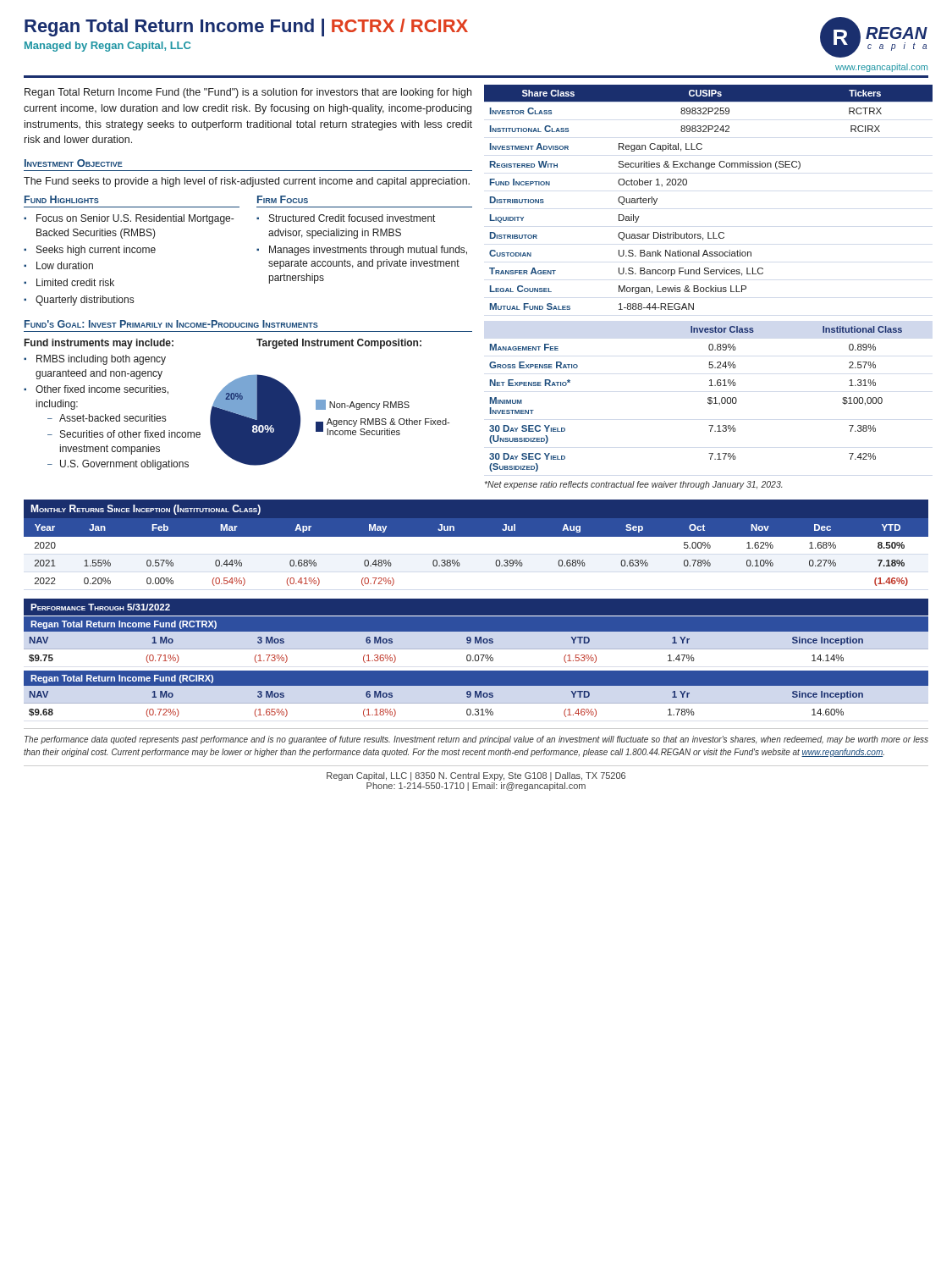952x1270 pixels.
Task: Where is the passage that starts "Regan Total Return Income Fund (the "Fund")"?
Action: point(248,116)
